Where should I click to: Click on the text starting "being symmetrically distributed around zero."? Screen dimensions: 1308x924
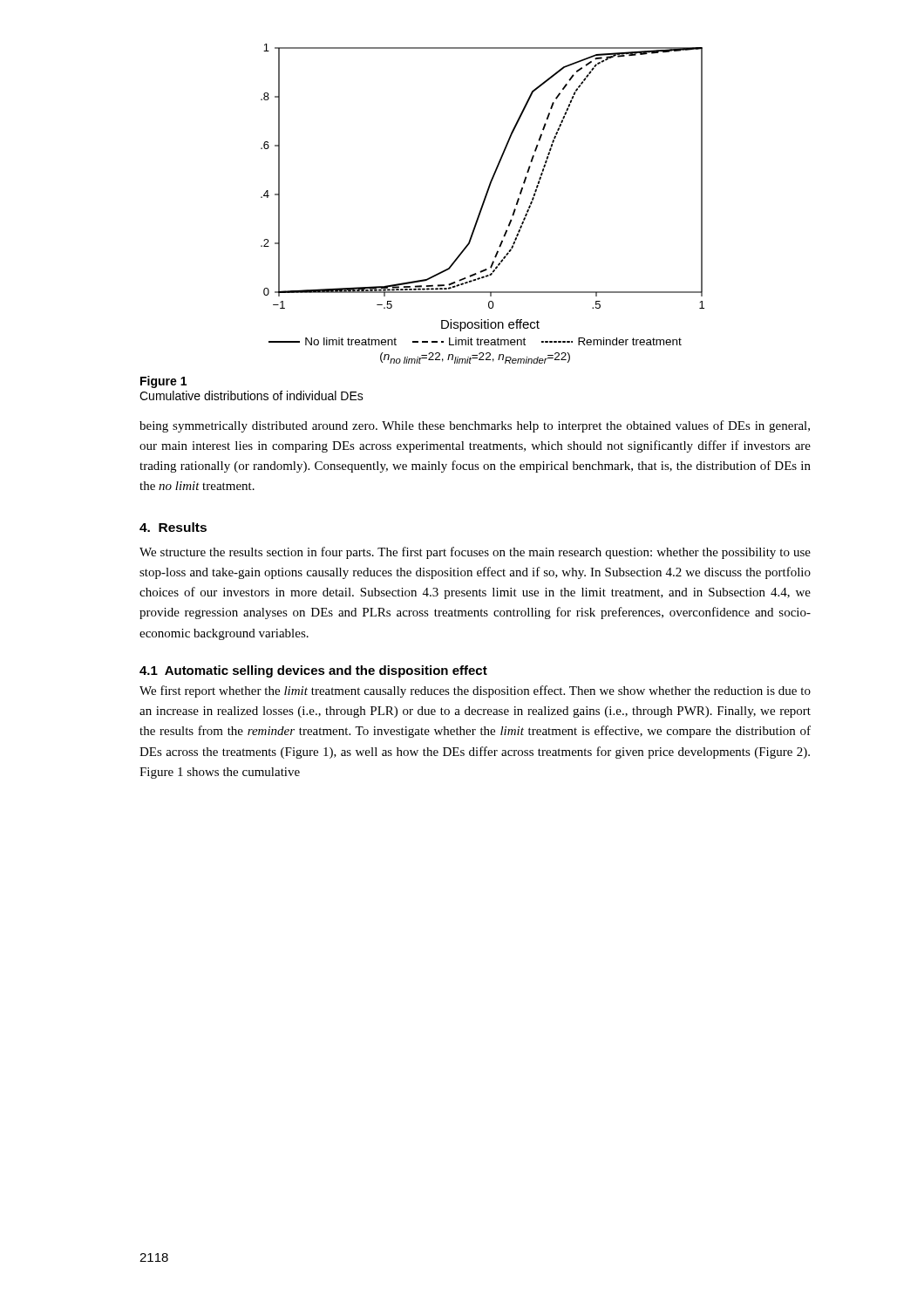[x=475, y=456]
